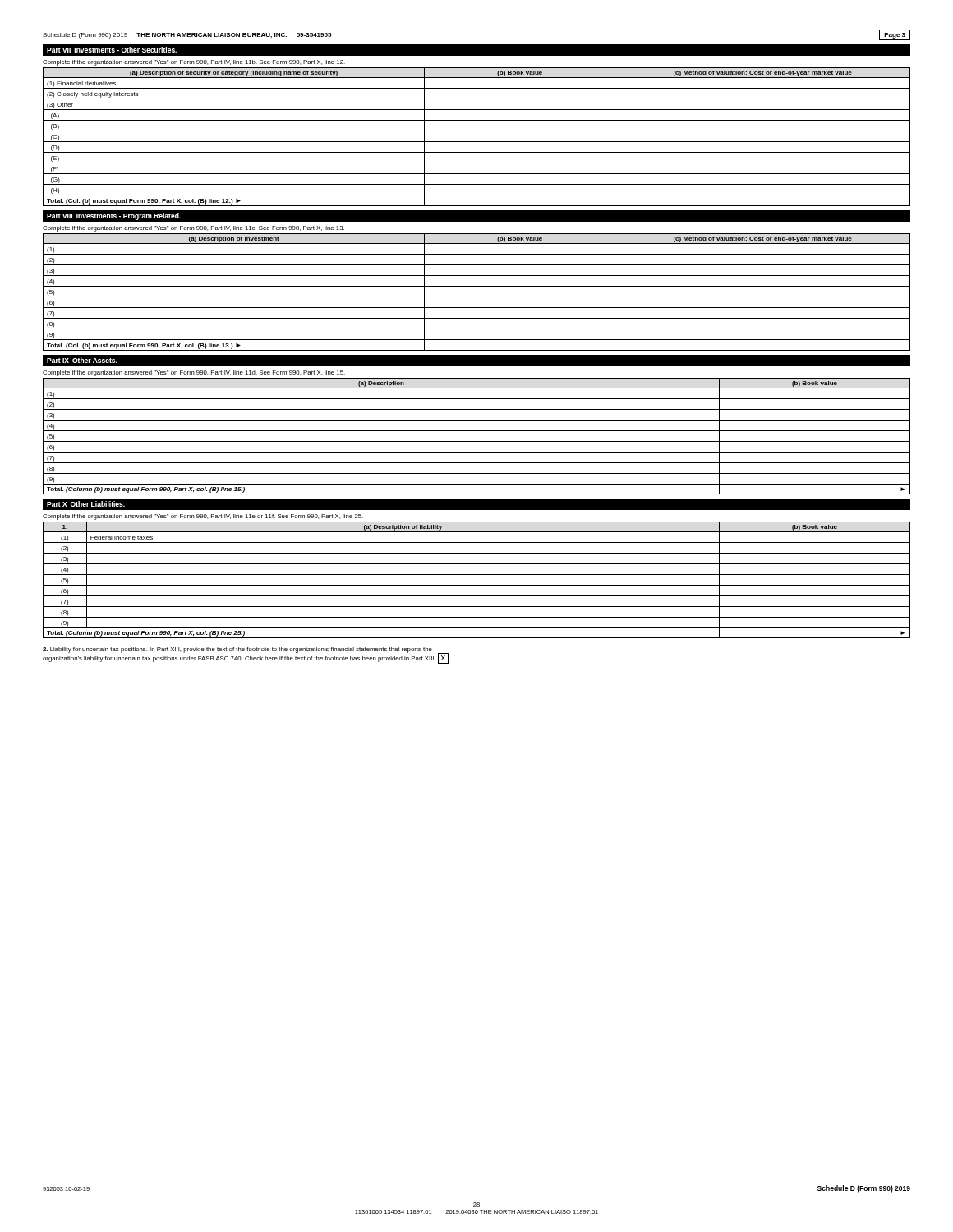Navigate to the region starting "Part VIII Investments -"
The image size is (953, 1232).
pyautogui.click(x=114, y=216)
